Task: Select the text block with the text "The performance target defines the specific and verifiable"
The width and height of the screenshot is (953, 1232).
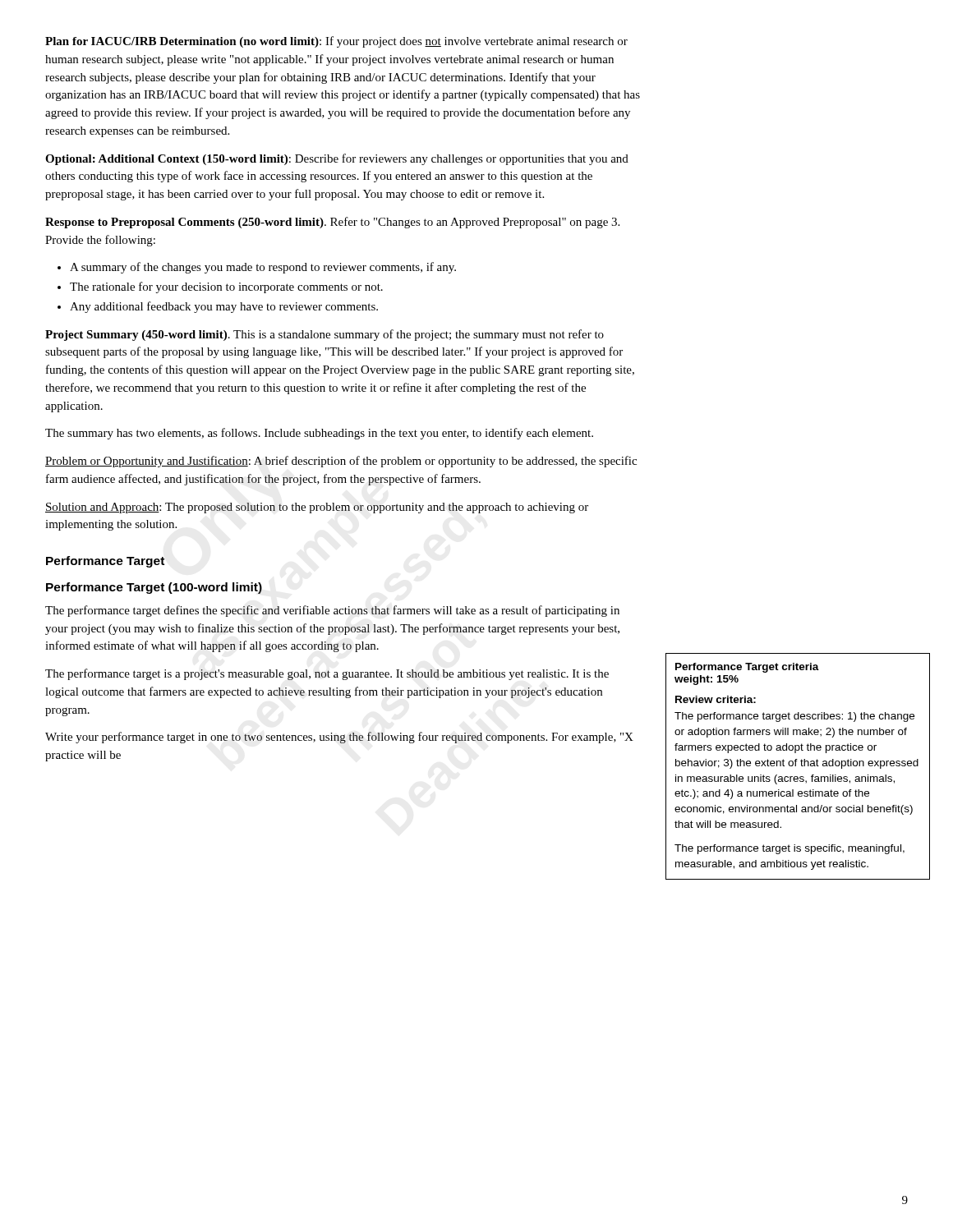Action: pos(345,629)
